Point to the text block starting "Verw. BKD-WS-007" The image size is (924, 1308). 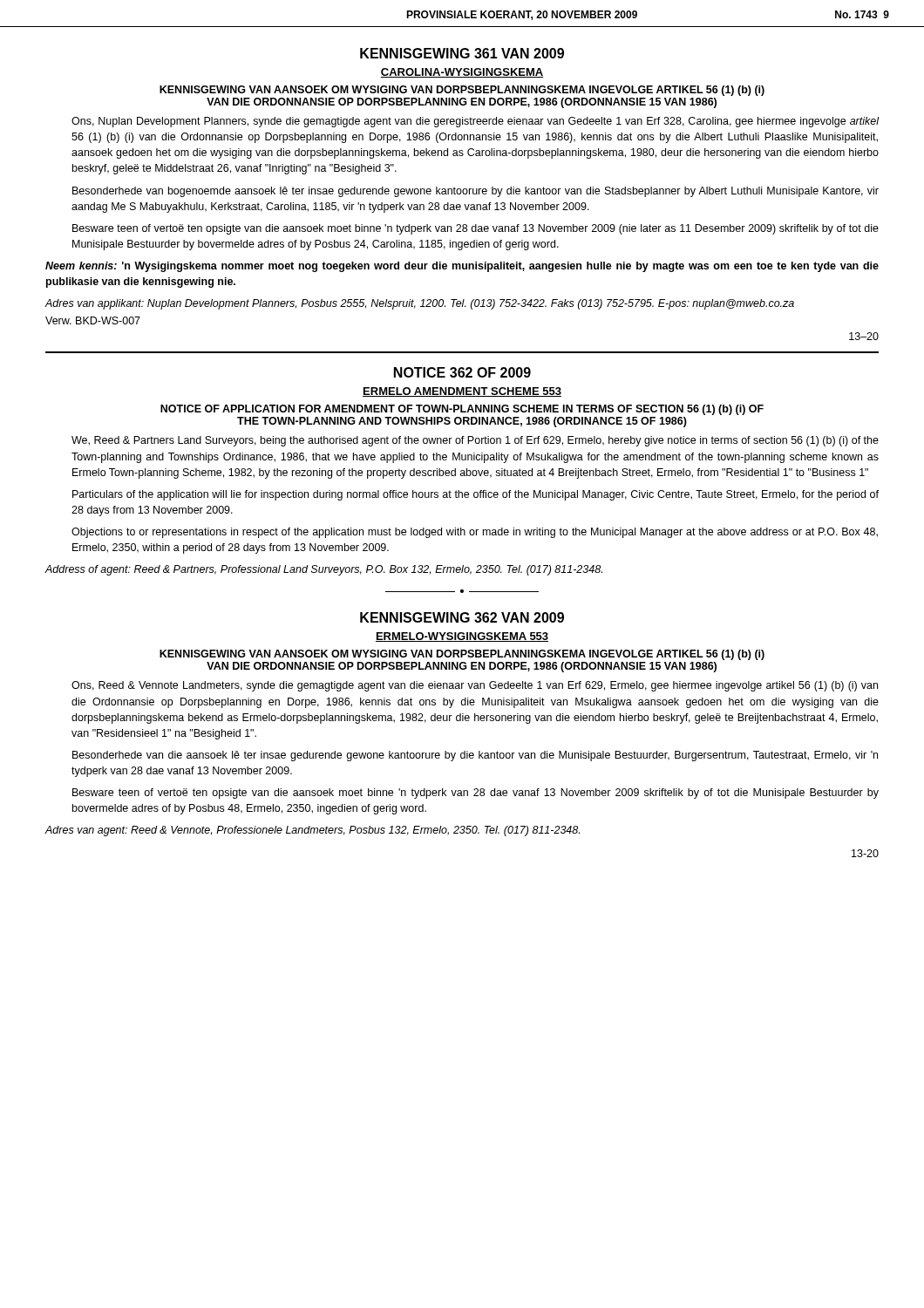pyautogui.click(x=93, y=321)
